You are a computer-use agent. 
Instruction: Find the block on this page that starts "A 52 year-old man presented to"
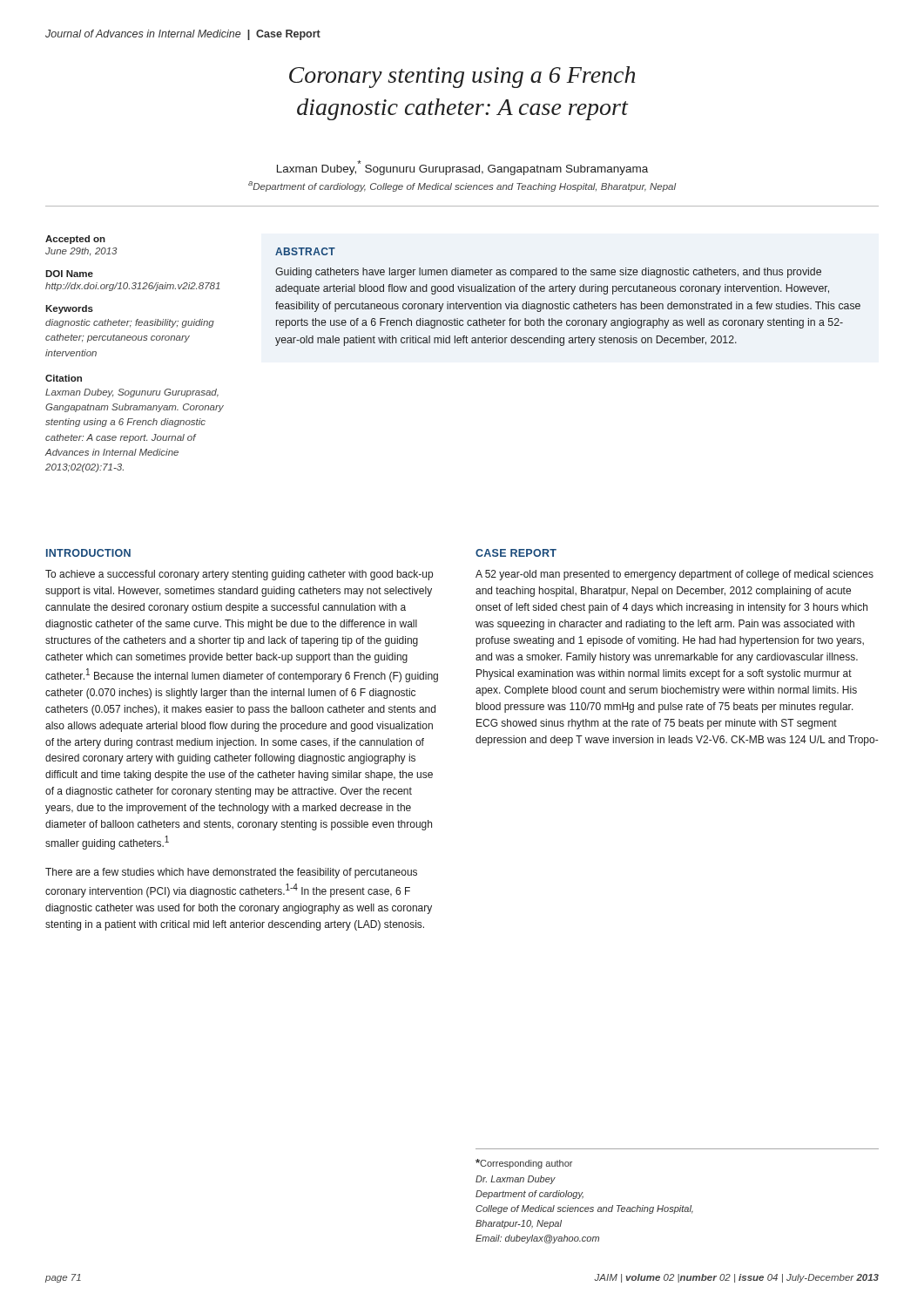click(677, 657)
